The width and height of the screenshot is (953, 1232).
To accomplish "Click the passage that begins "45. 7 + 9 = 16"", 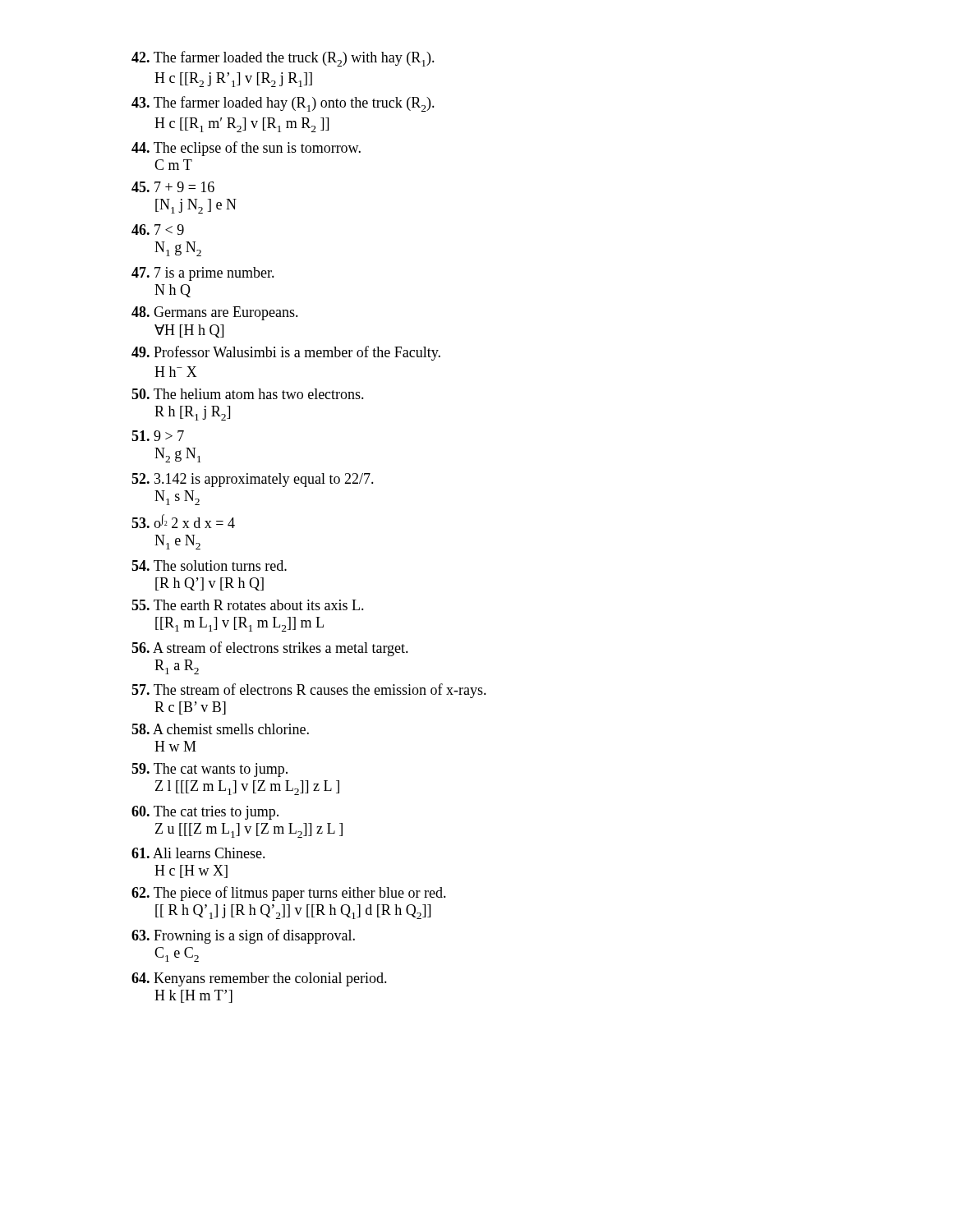I will pyautogui.click(x=173, y=187).
